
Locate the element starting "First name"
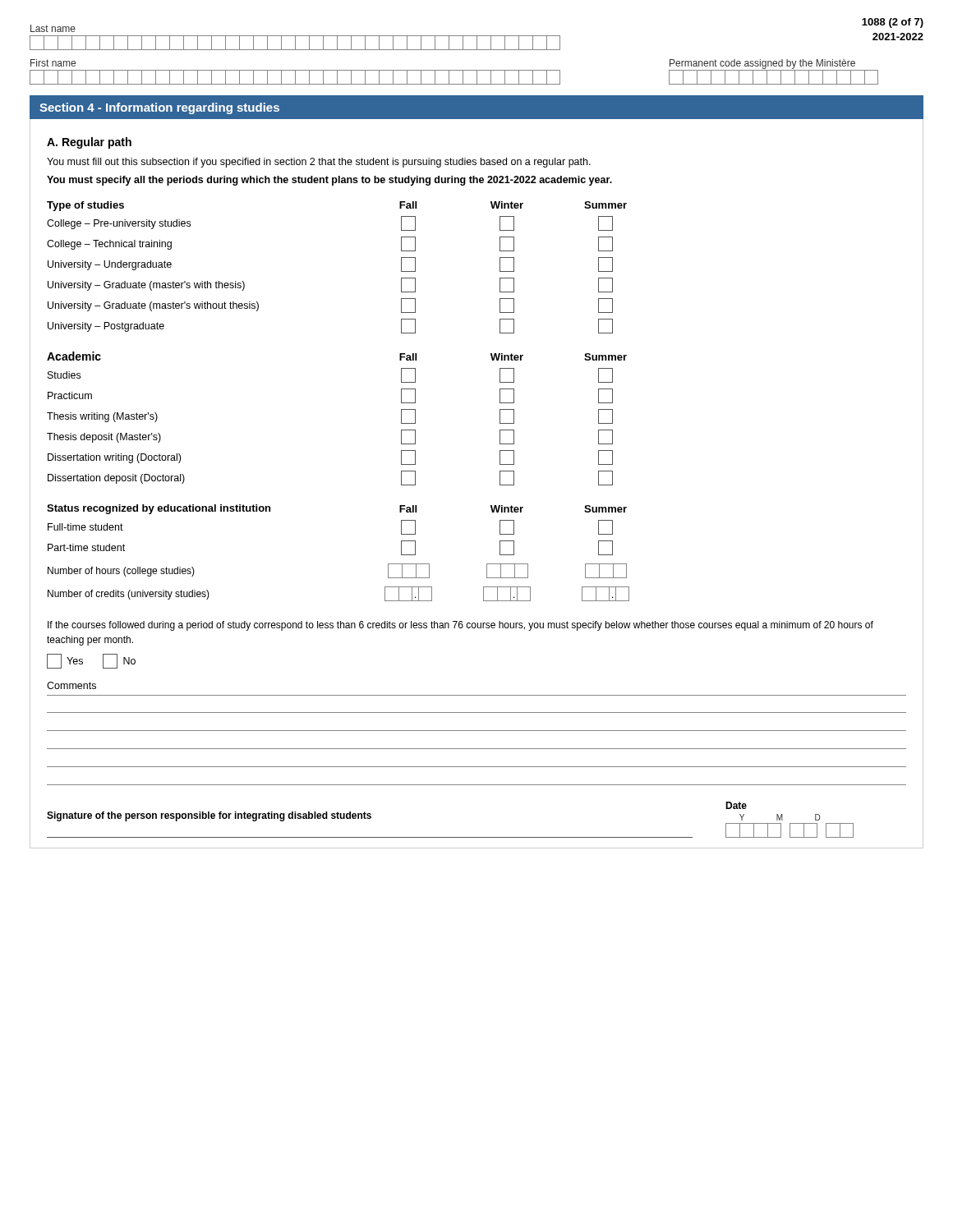pos(337,71)
